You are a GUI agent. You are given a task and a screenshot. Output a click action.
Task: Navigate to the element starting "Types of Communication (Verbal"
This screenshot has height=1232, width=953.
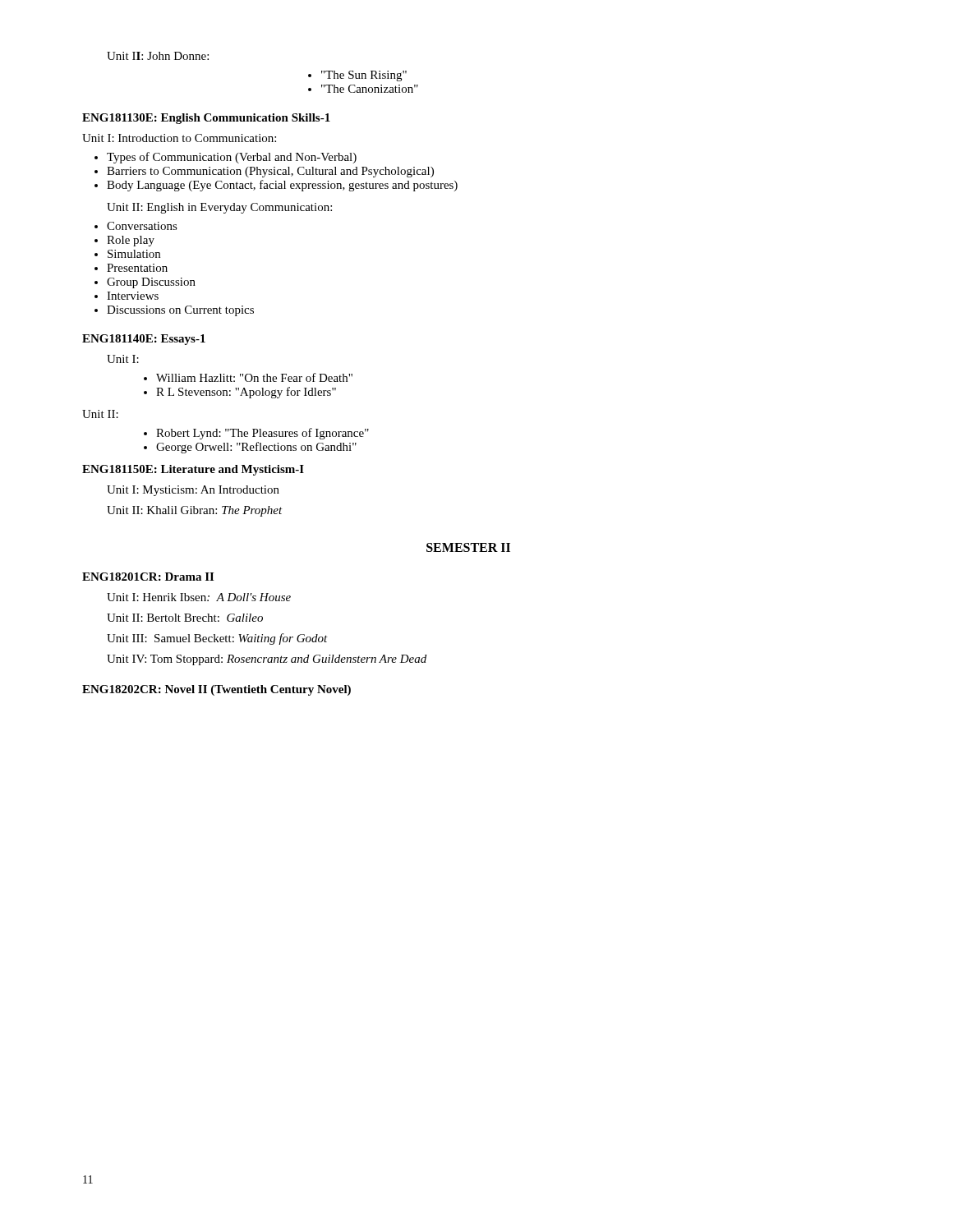coord(232,157)
